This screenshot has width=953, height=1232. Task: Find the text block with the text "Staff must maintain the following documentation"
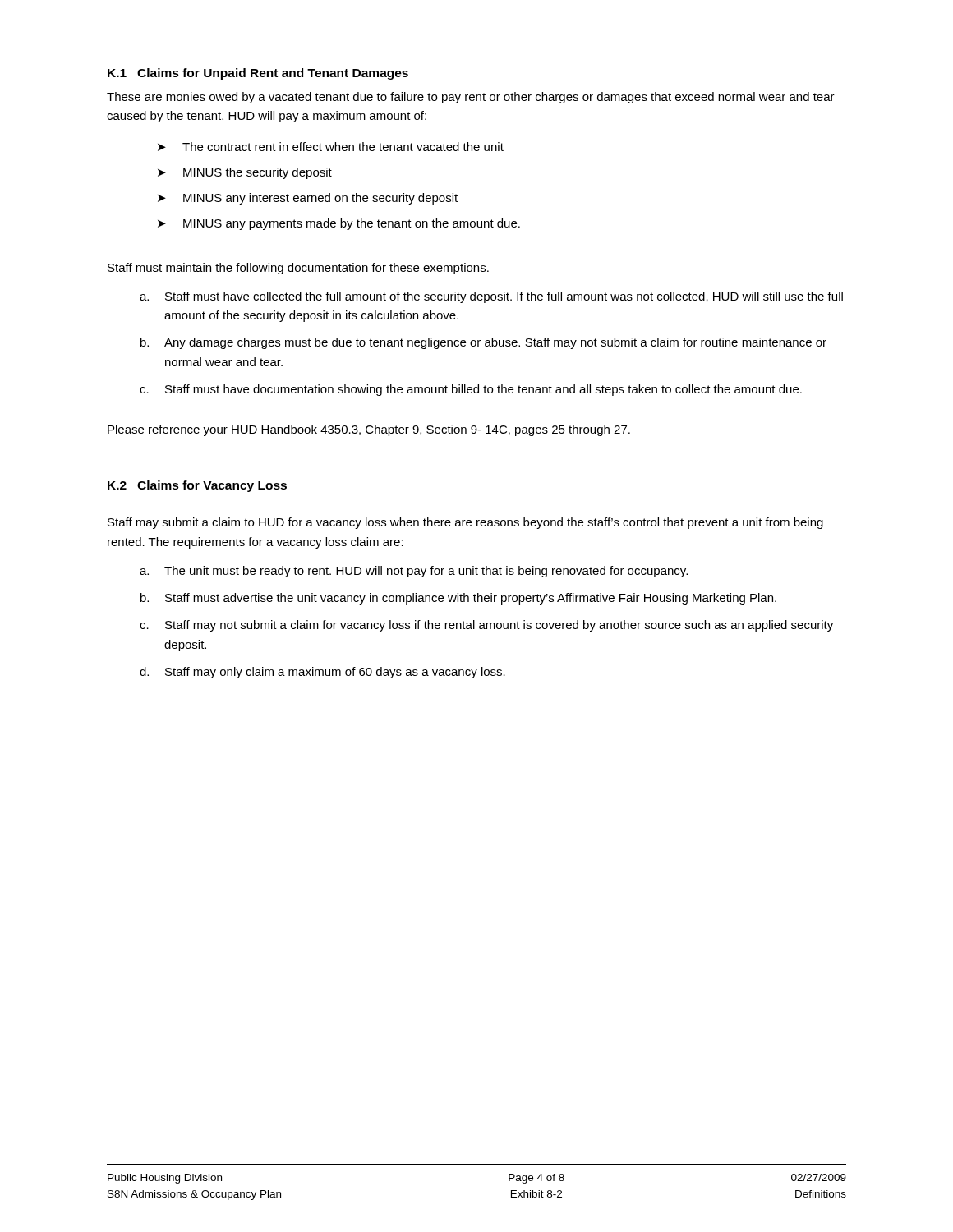(x=298, y=267)
